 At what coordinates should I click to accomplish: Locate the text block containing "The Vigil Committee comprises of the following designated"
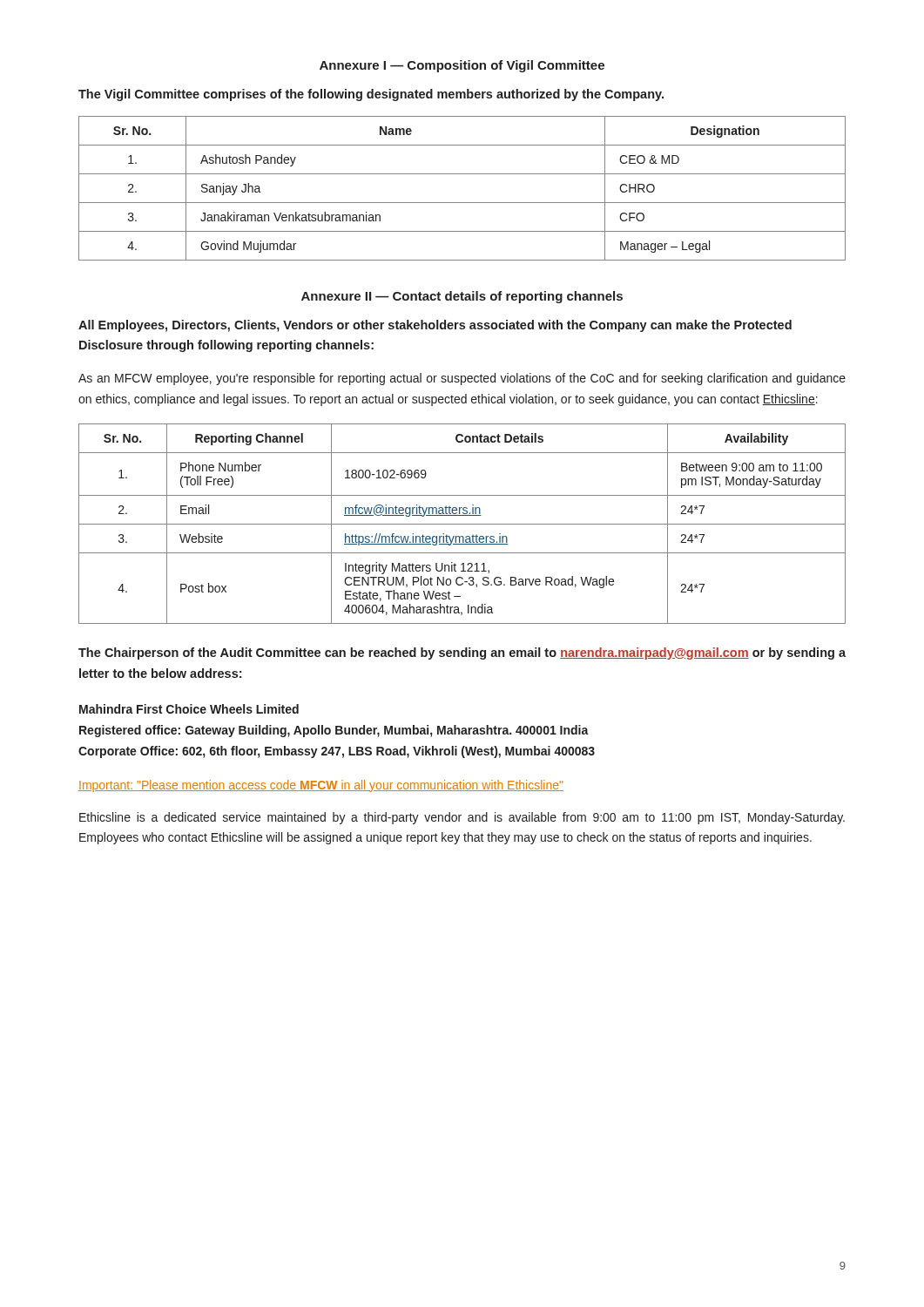tap(371, 94)
